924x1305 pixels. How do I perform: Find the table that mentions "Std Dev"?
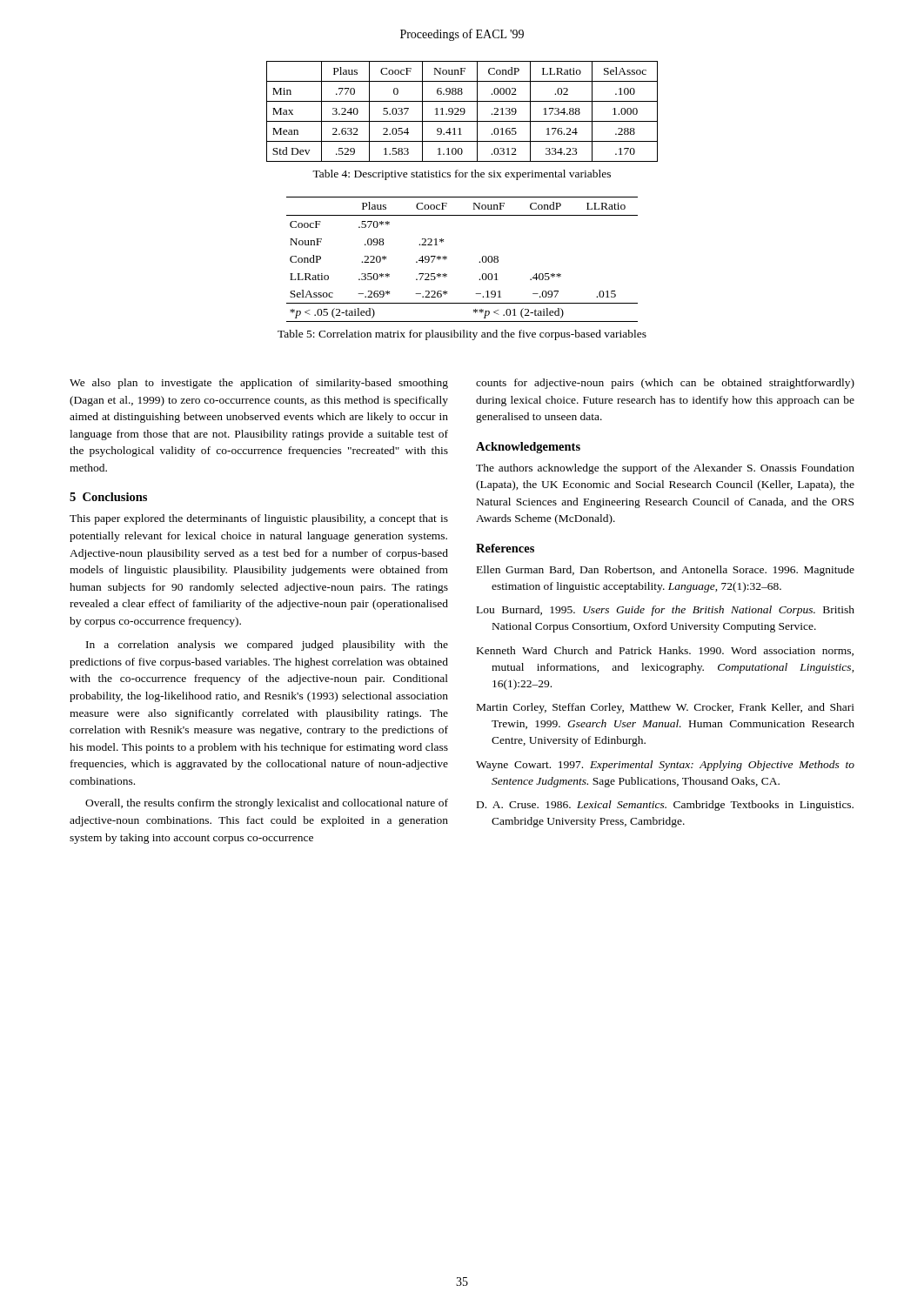click(x=462, y=111)
